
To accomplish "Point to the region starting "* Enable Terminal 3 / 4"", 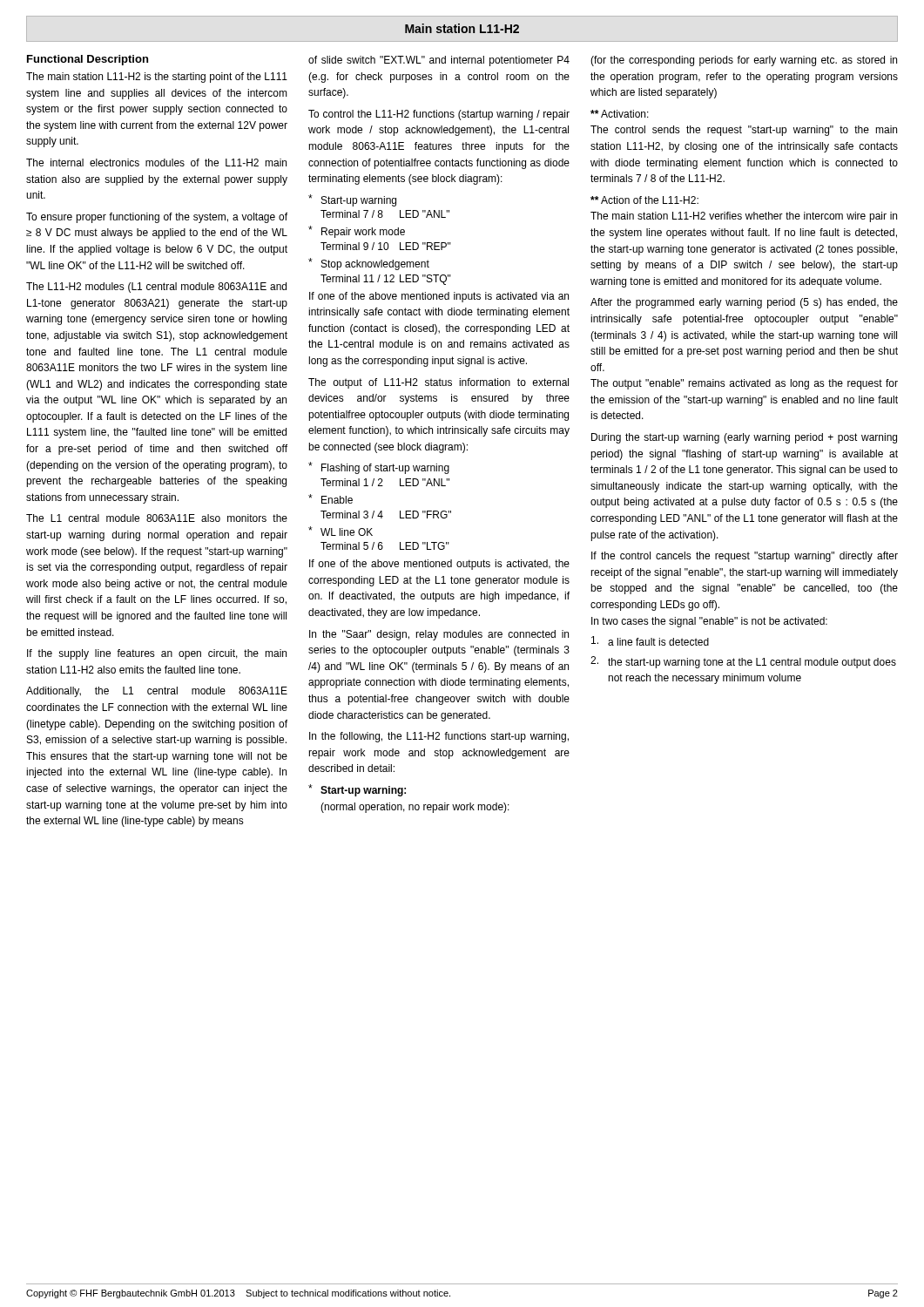I will (x=439, y=507).
